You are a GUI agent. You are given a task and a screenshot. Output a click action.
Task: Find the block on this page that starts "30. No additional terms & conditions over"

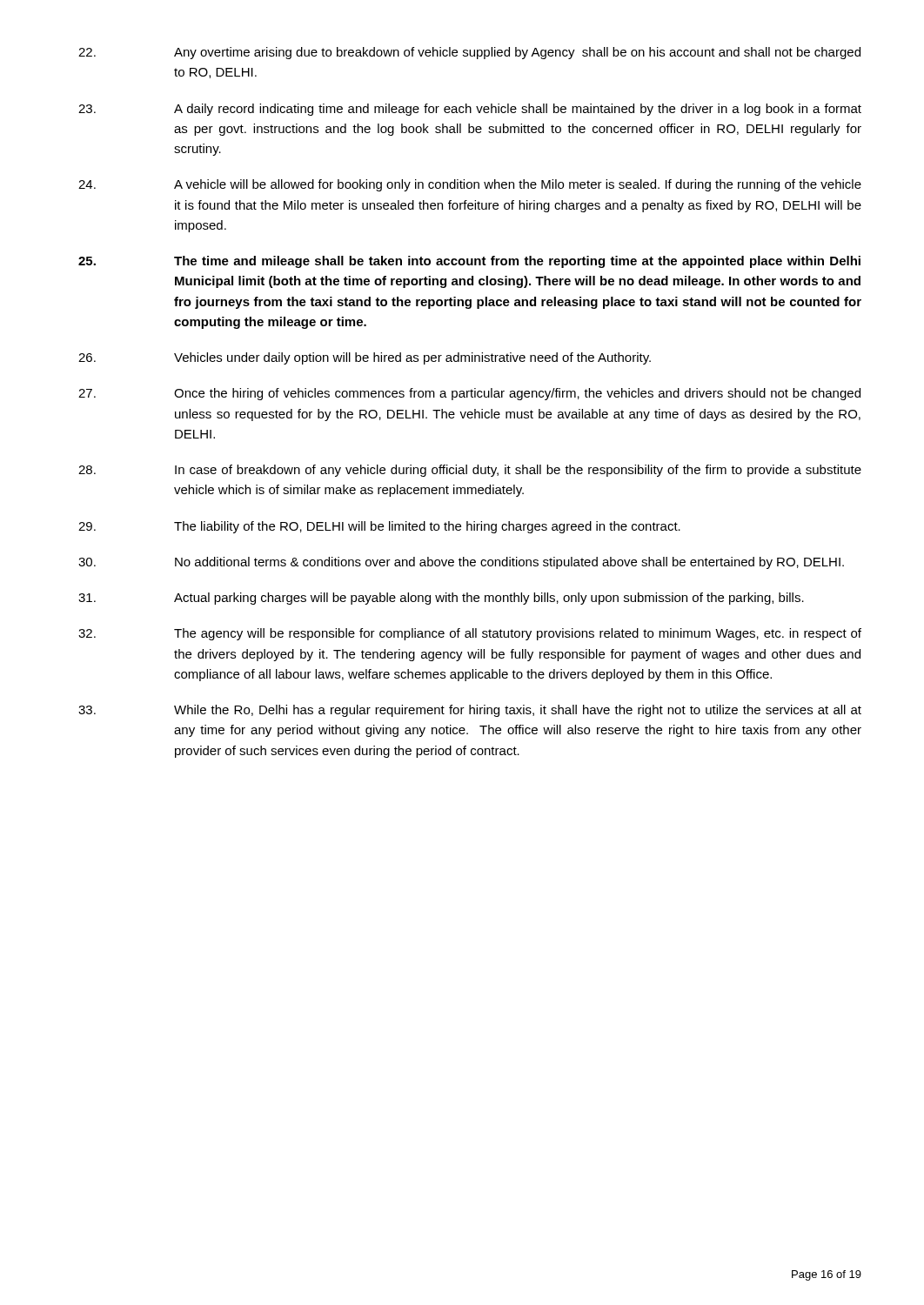click(x=470, y=561)
